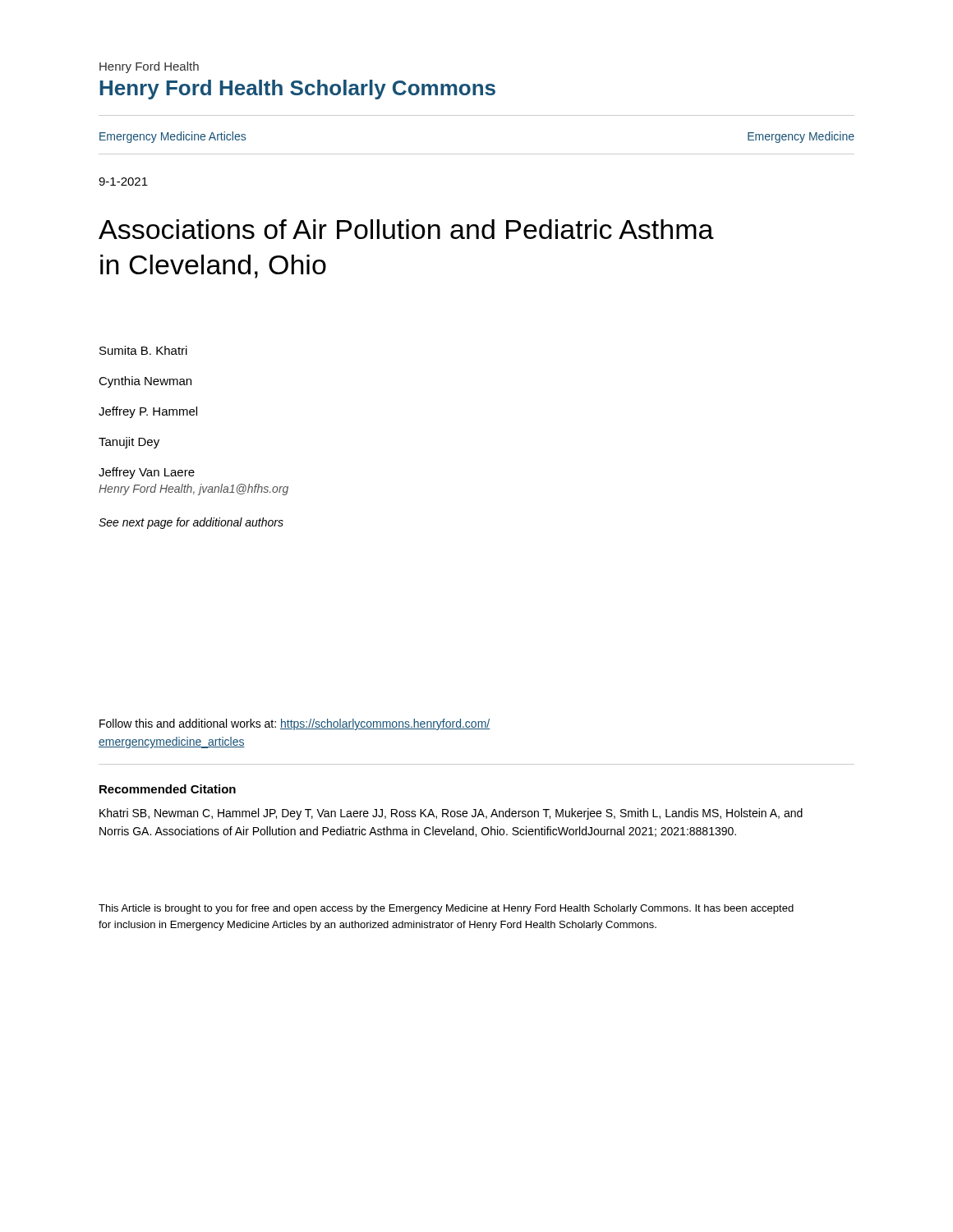Find "Tanujit Dey" on this page
This screenshot has height=1232, width=953.
coord(129,441)
